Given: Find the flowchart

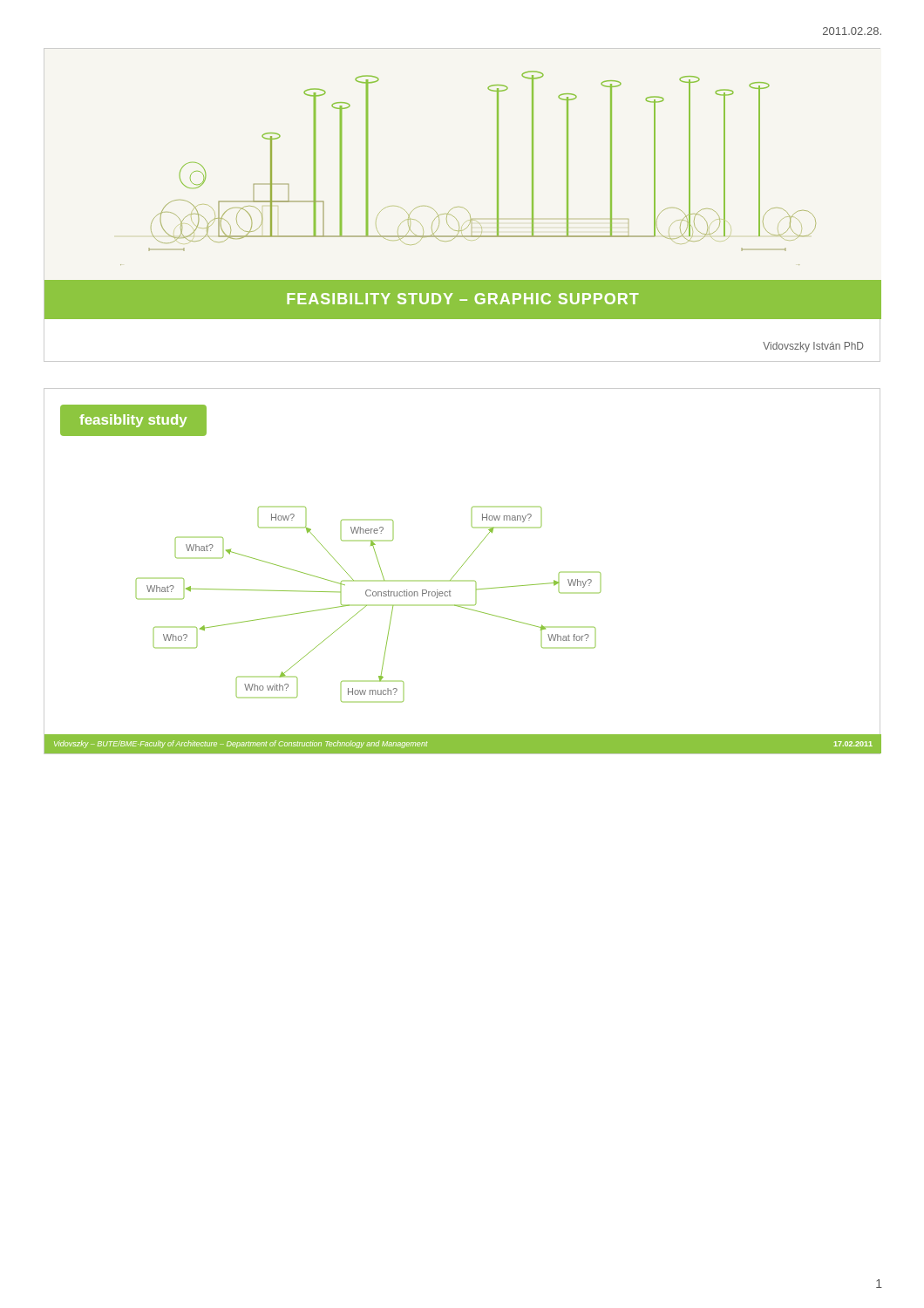Looking at the screenshot, I should tap(463, 585).
